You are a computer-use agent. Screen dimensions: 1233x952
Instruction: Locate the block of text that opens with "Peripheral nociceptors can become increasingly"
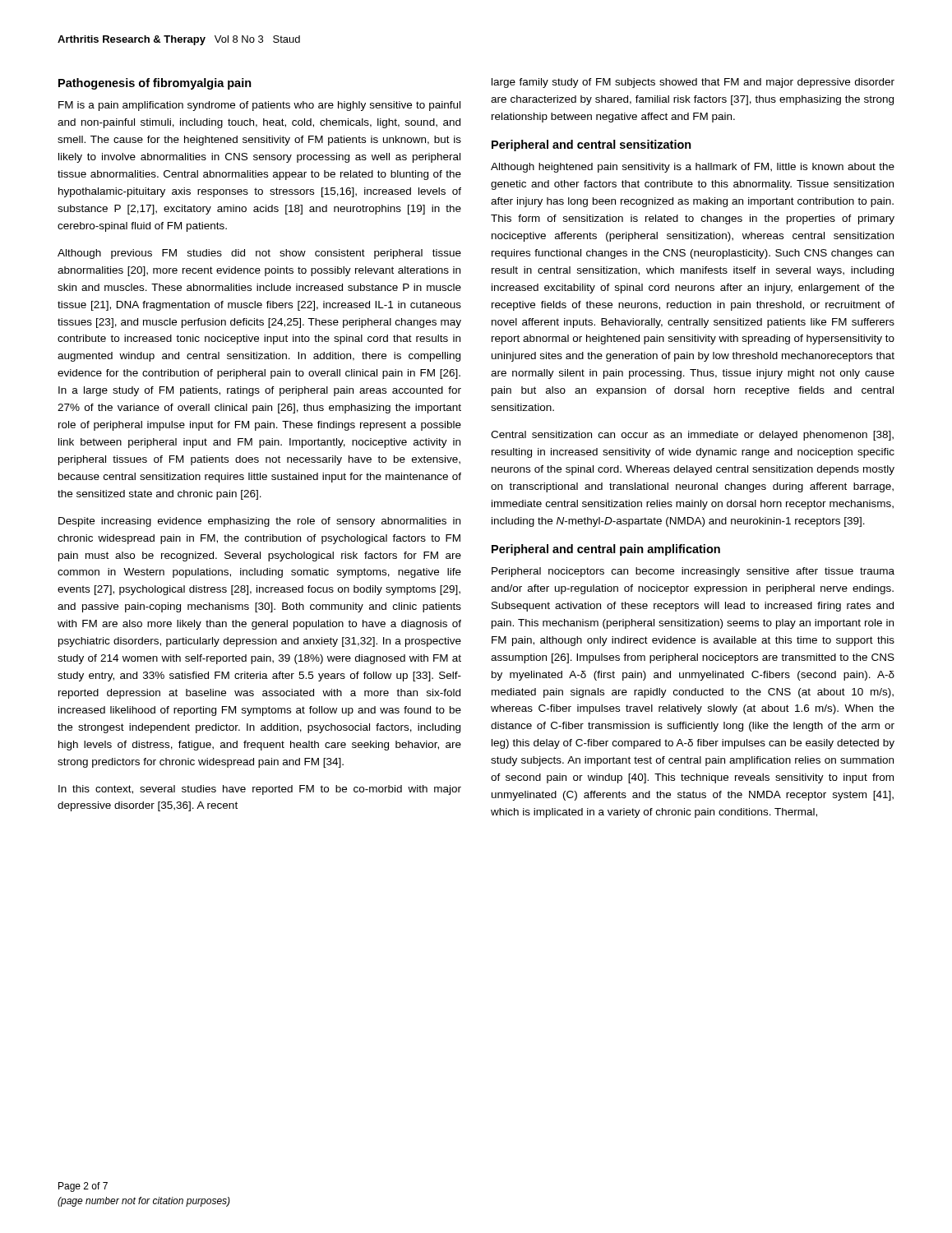693,692
